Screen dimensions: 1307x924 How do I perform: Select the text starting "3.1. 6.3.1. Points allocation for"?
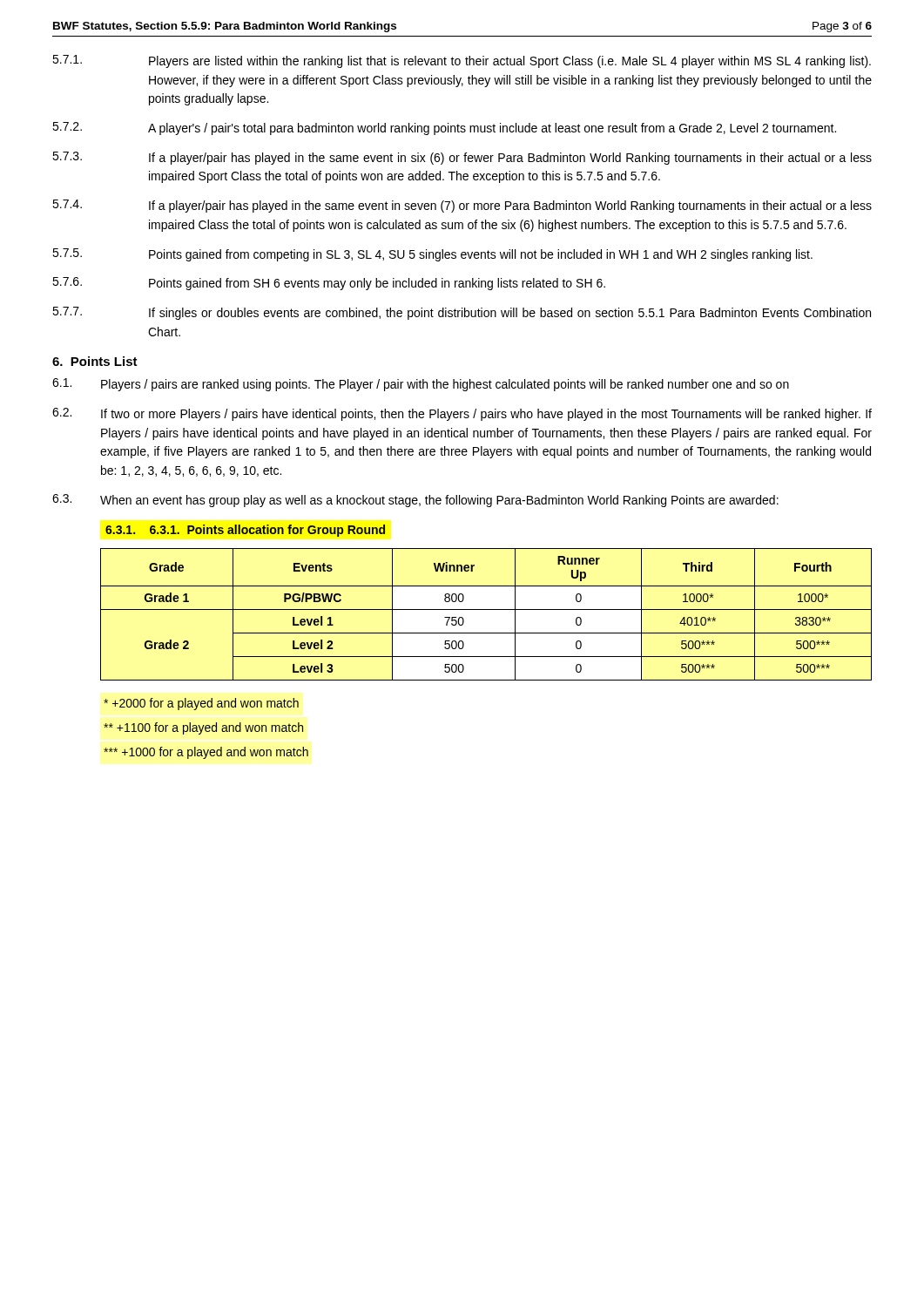pos(246,530)
